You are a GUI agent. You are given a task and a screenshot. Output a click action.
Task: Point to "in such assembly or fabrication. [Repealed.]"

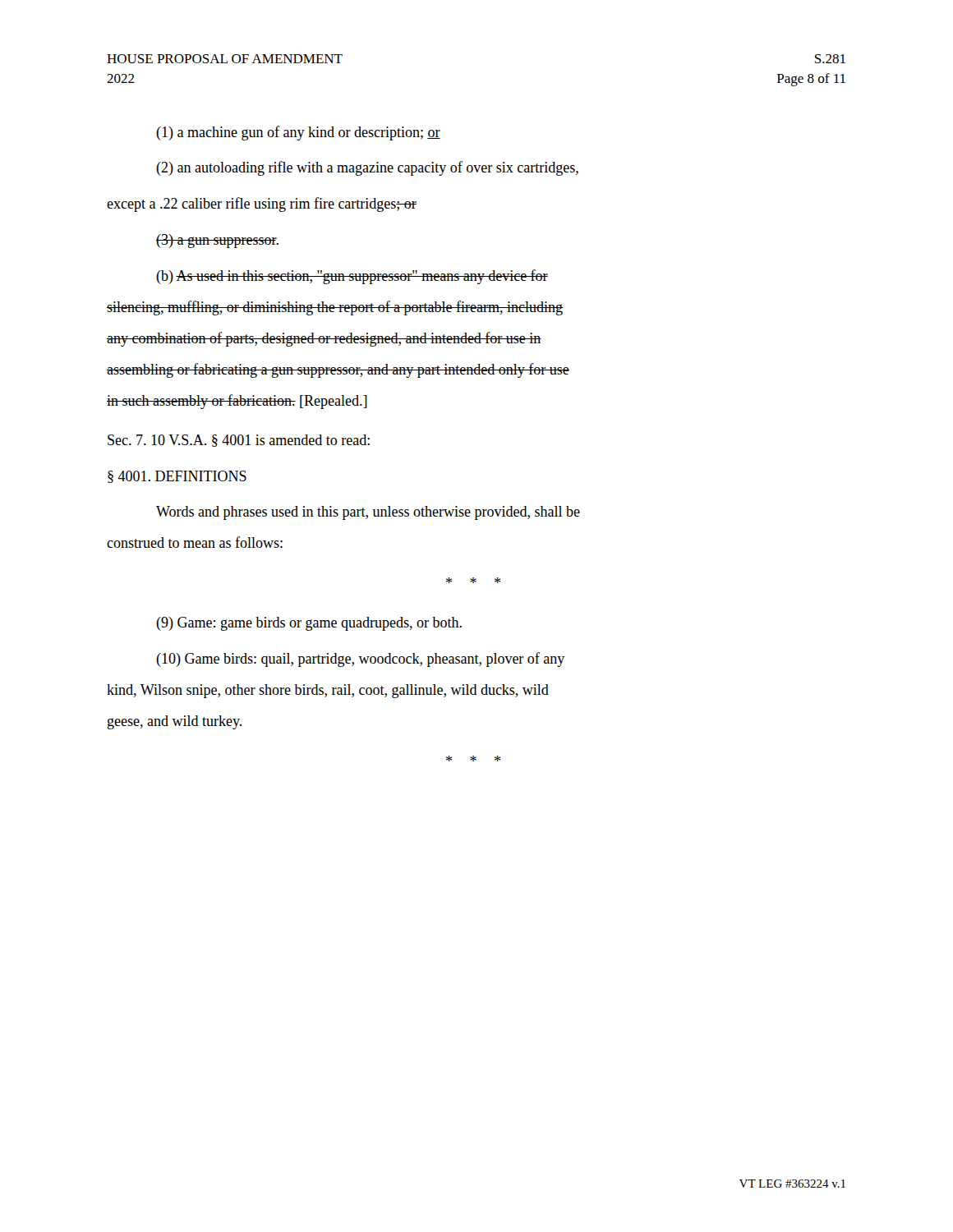click(x=237, y=401)
